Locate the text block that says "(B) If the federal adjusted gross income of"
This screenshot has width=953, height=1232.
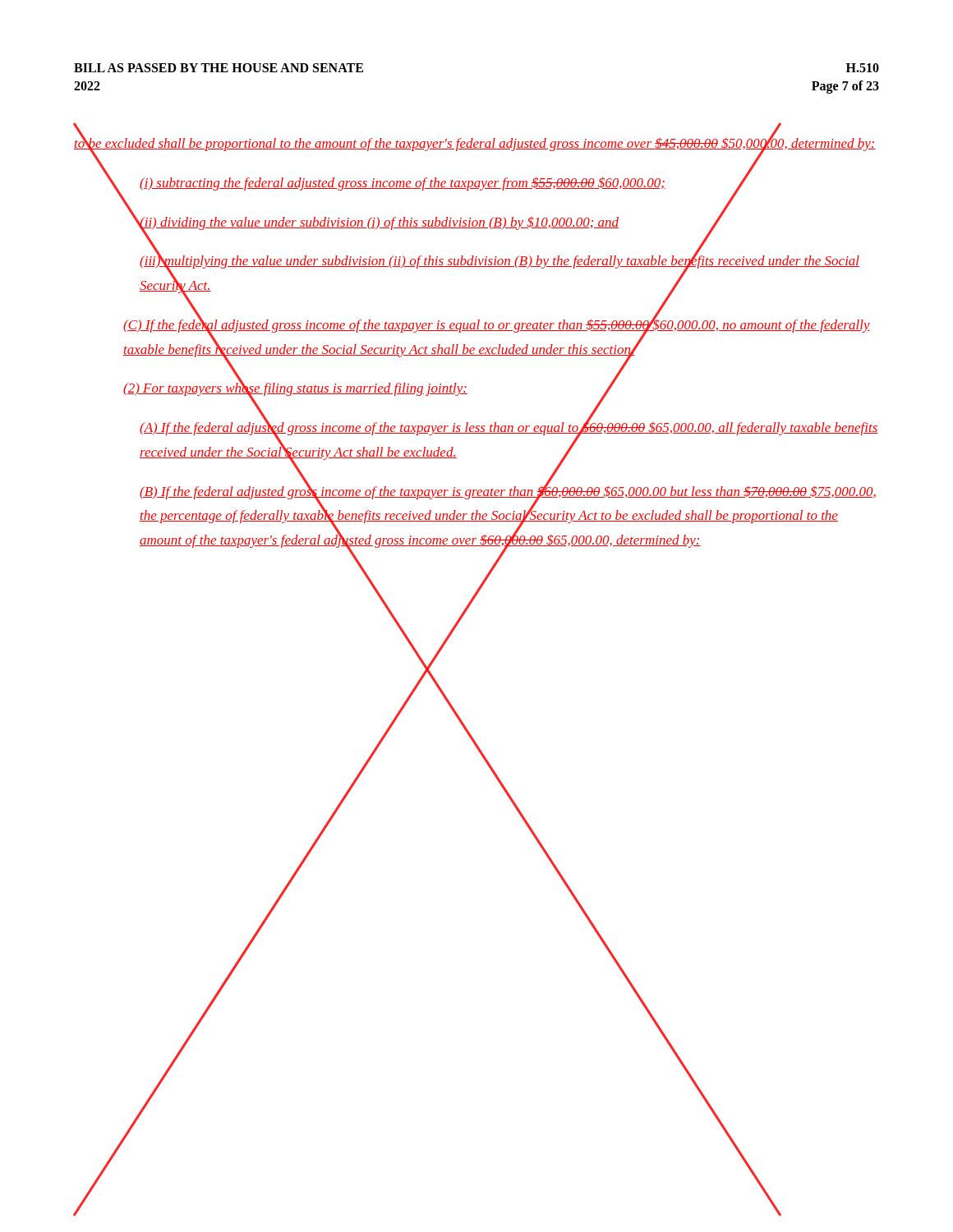pyautogui.click(x=508, y=516)
